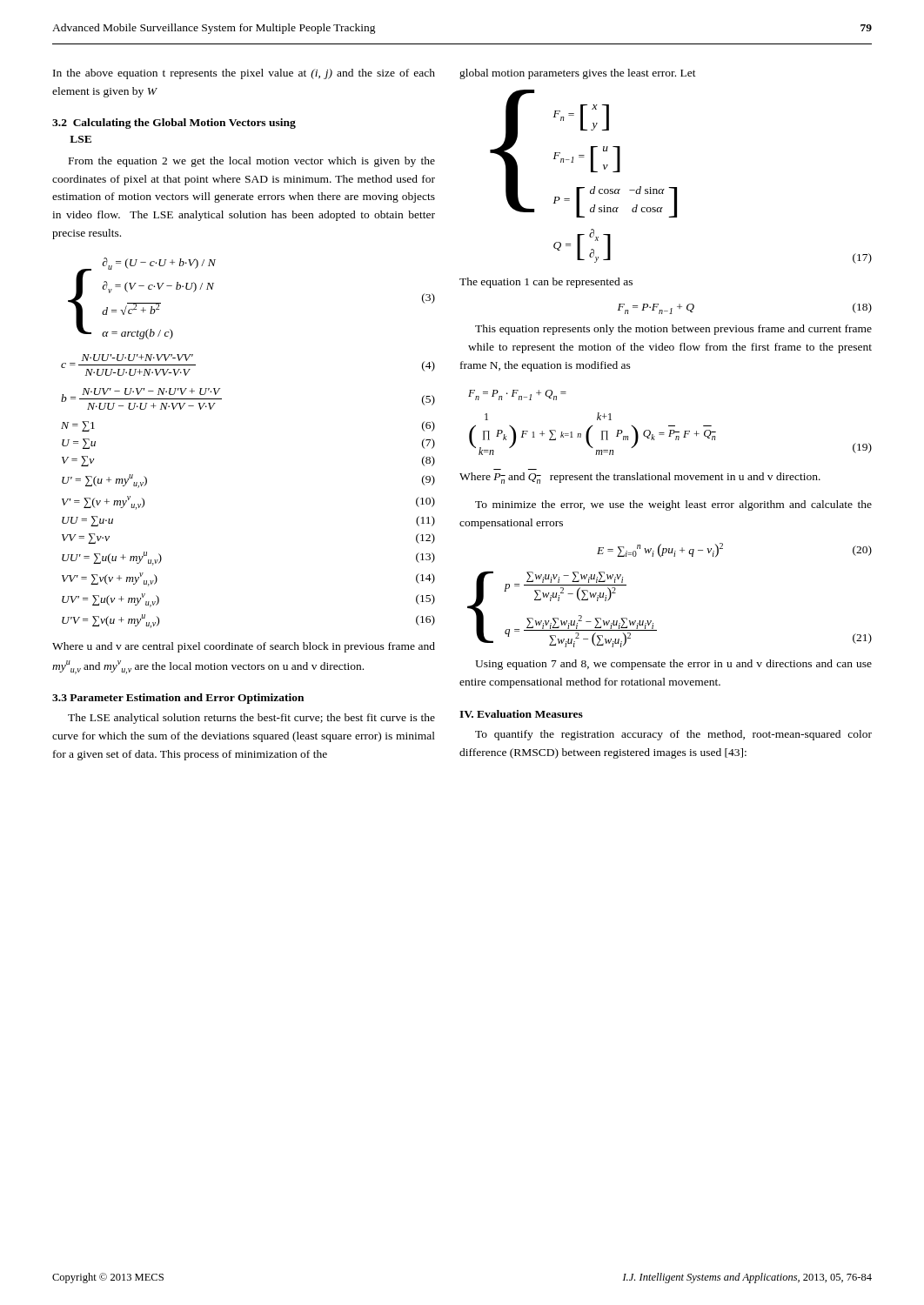Click the formula that begins "VV' = ∑v(v +"
The height and width of the screenshot is (1305, 924).
106,579
